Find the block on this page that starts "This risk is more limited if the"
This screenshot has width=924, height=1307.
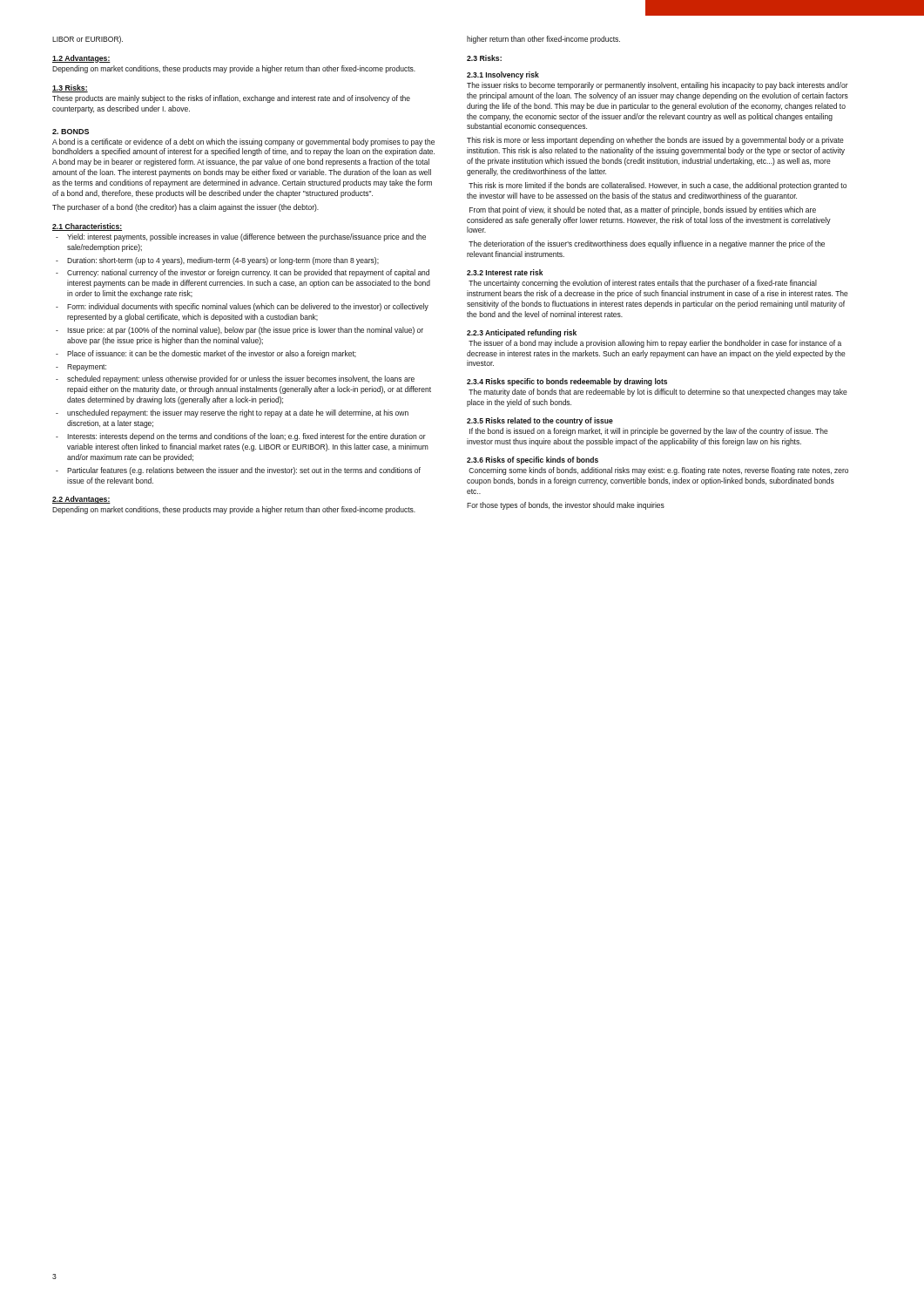click(x=658, y=192)
